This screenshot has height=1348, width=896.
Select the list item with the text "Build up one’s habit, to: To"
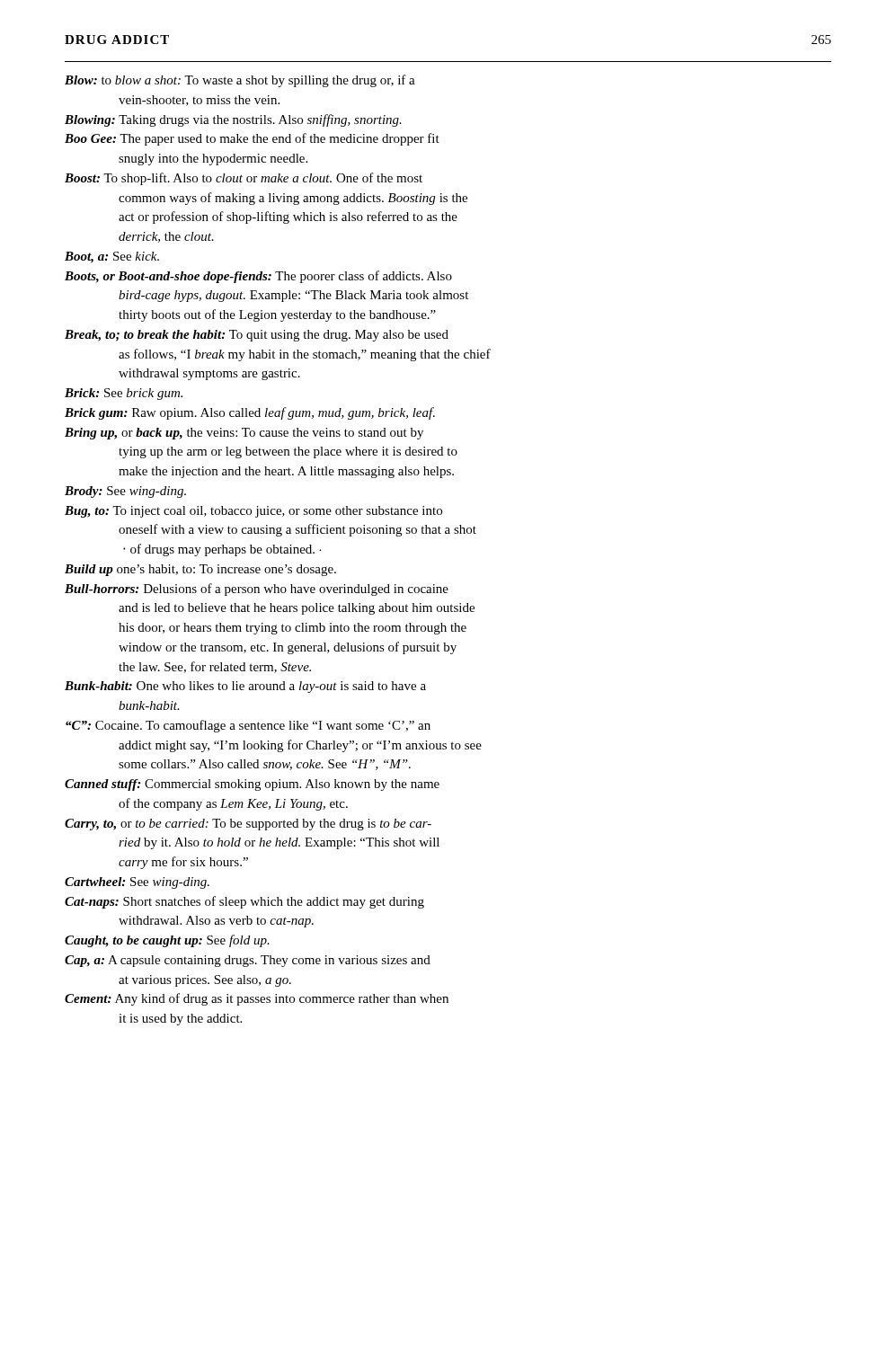click(201, 569)
